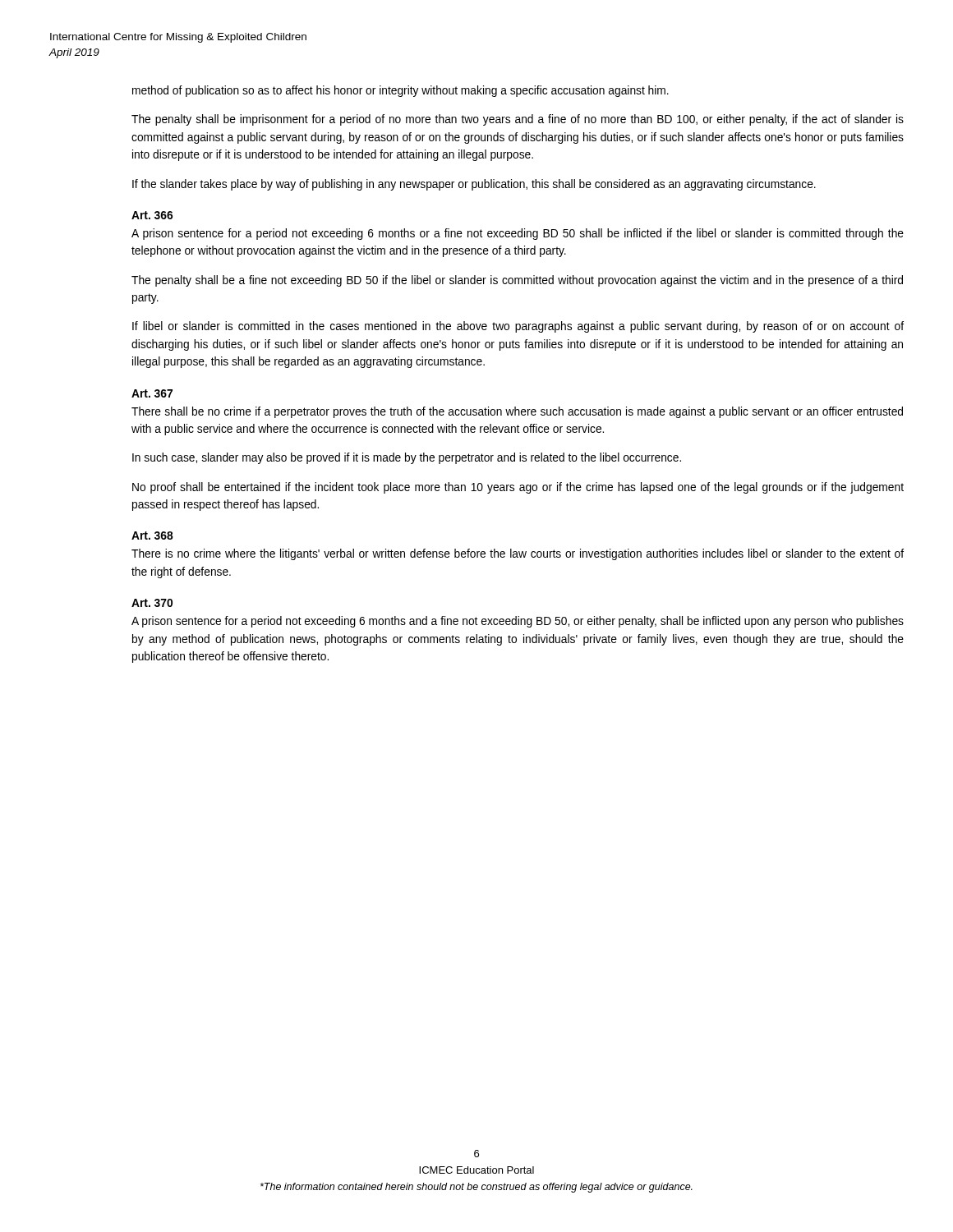953x1232 pixels.
Task: Locate the section header that reads "Art. 368"
Action: click(x=152, y=536)
